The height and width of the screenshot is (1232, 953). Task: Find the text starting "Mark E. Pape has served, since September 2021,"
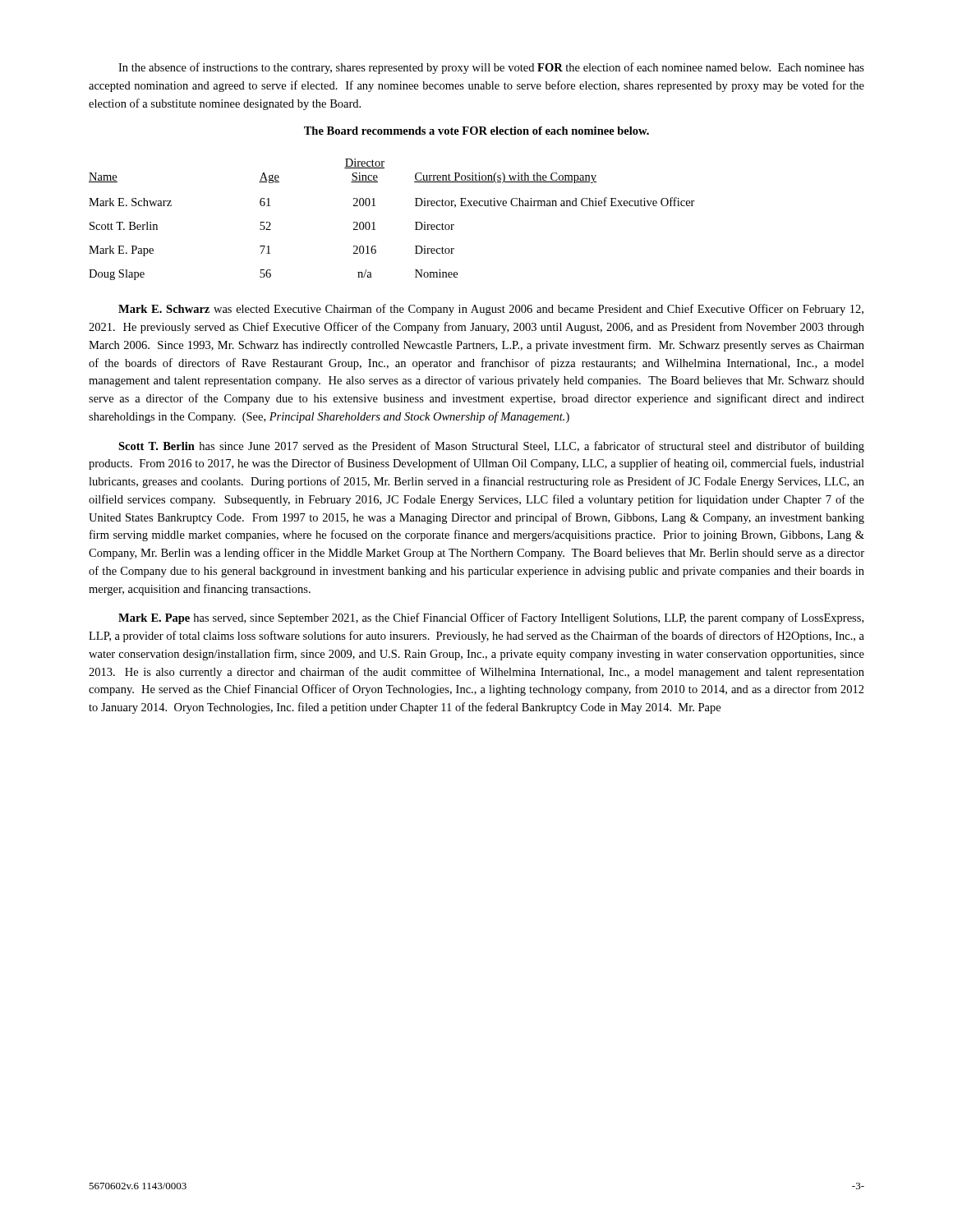click(476, 663)
